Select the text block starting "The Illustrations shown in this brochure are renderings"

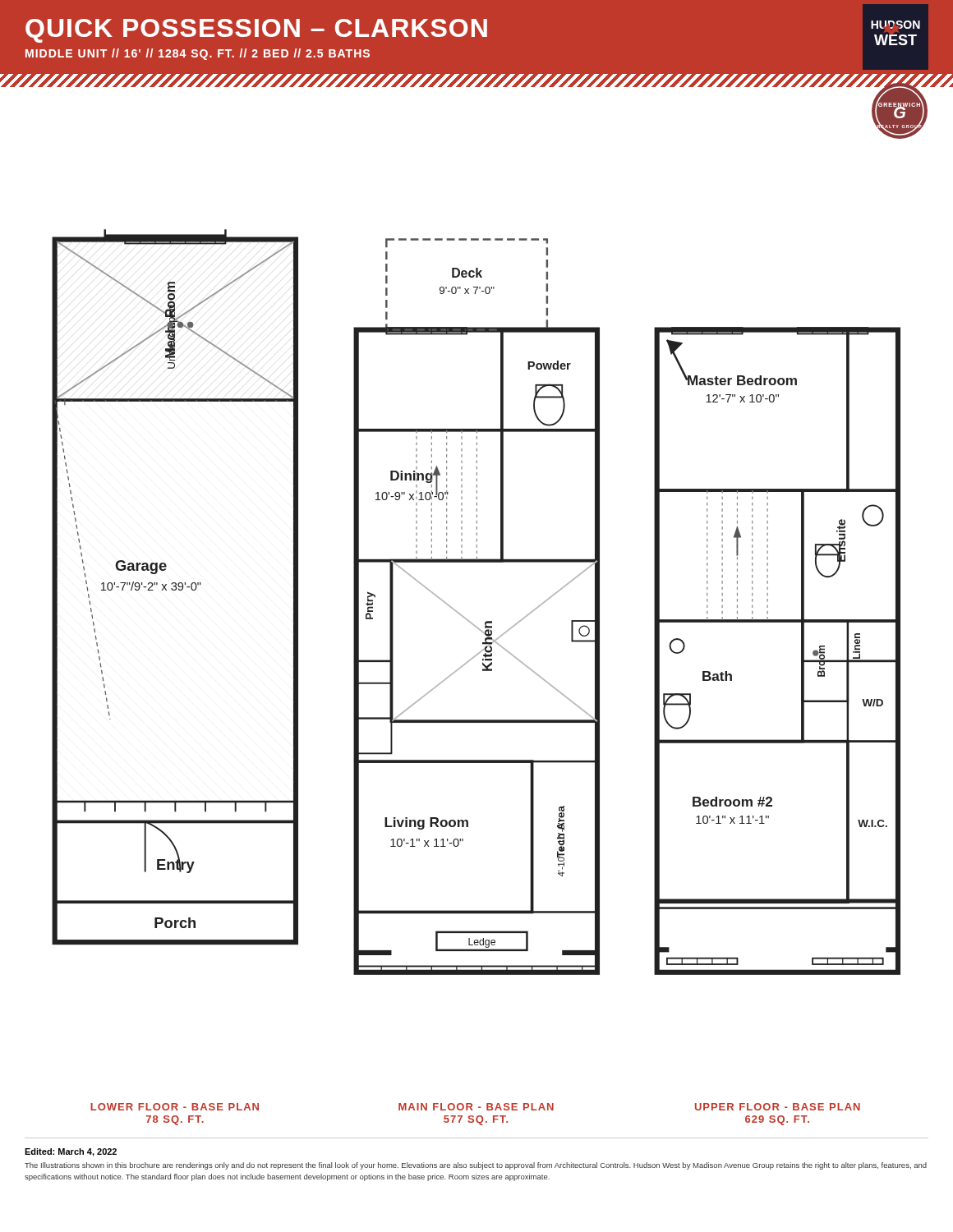pos(476,1171)
